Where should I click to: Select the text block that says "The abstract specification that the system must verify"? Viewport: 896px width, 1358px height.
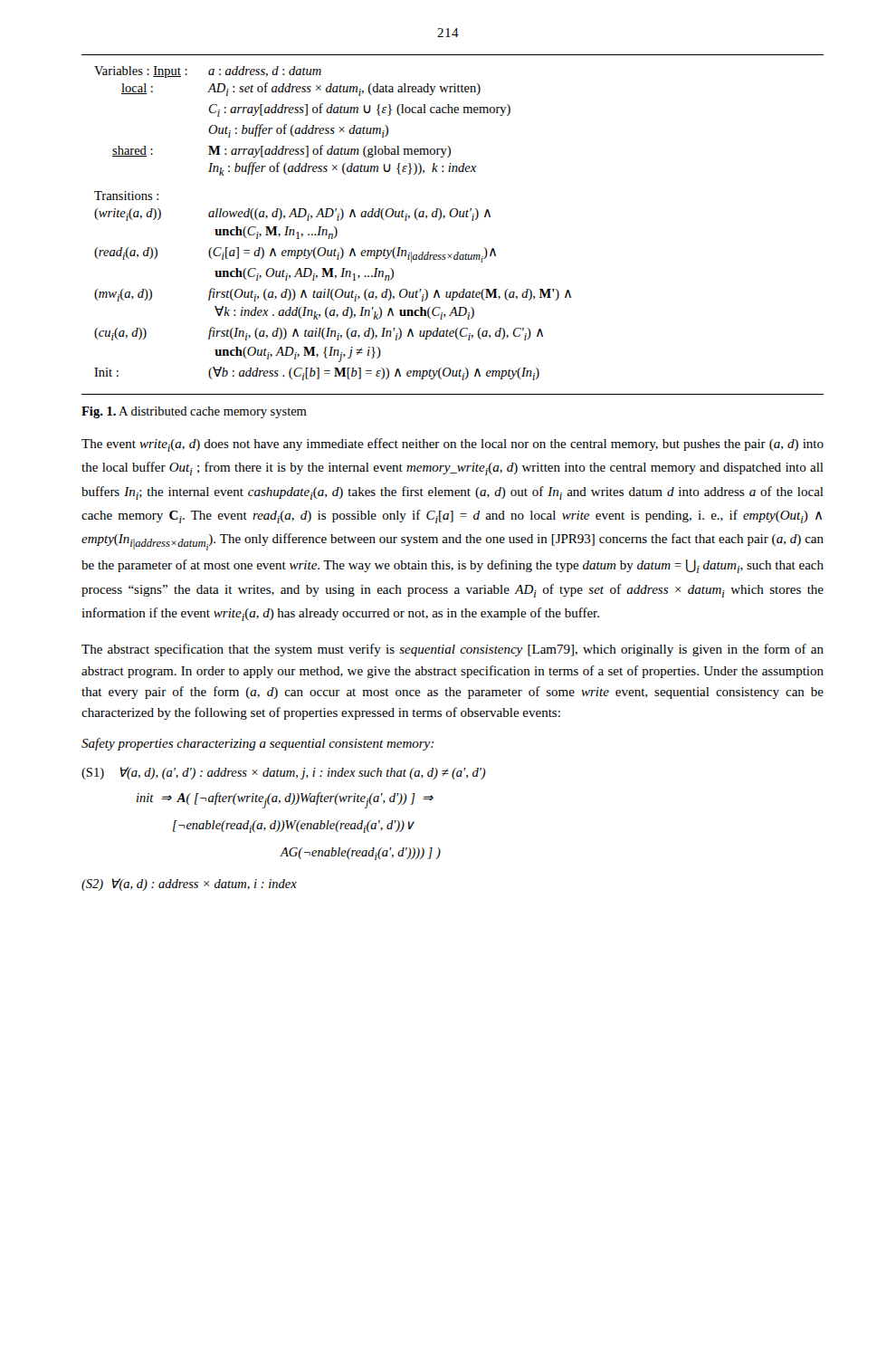[x=453, y=681]
